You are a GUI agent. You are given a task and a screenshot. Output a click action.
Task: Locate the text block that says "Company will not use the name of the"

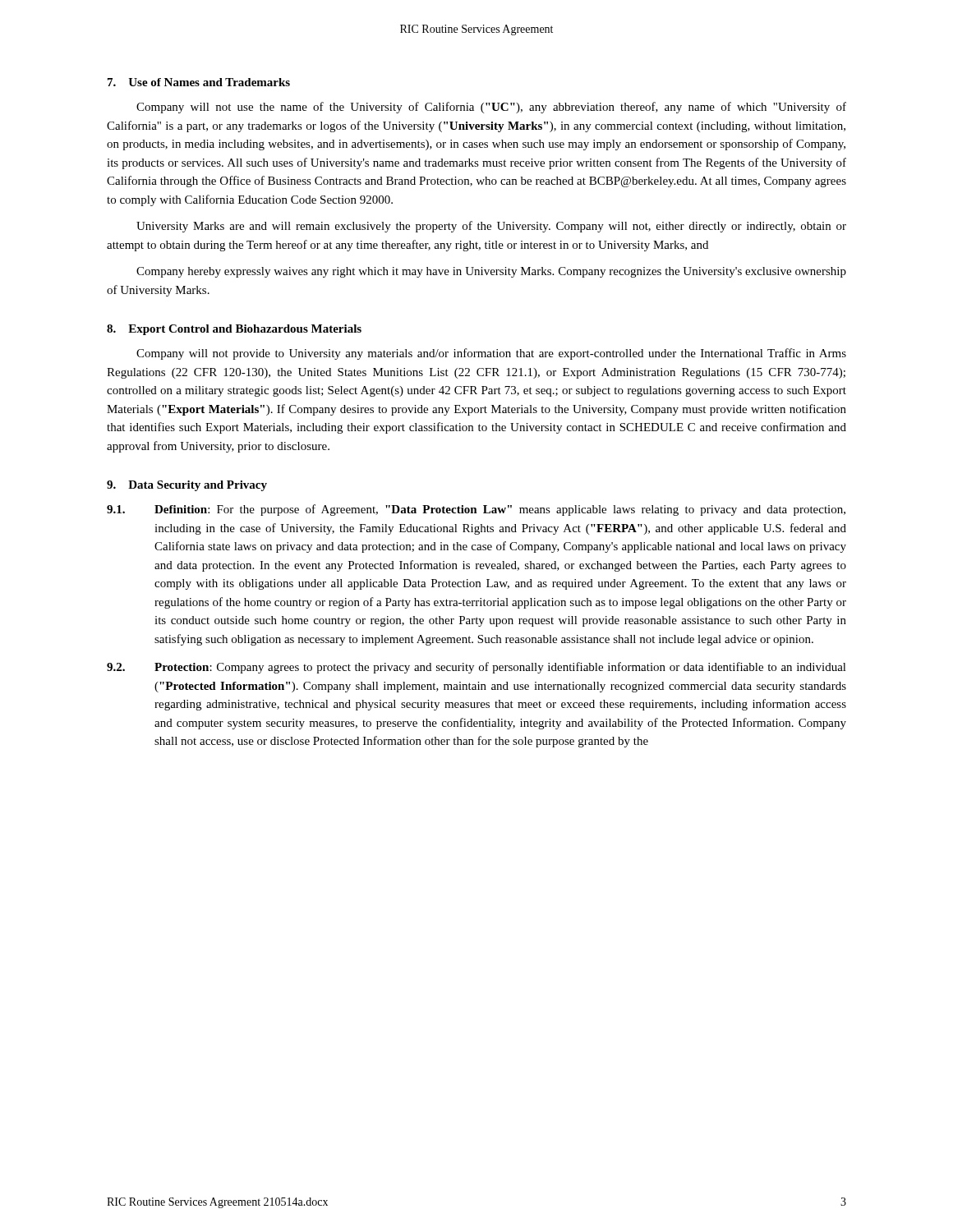click(476, 153)
